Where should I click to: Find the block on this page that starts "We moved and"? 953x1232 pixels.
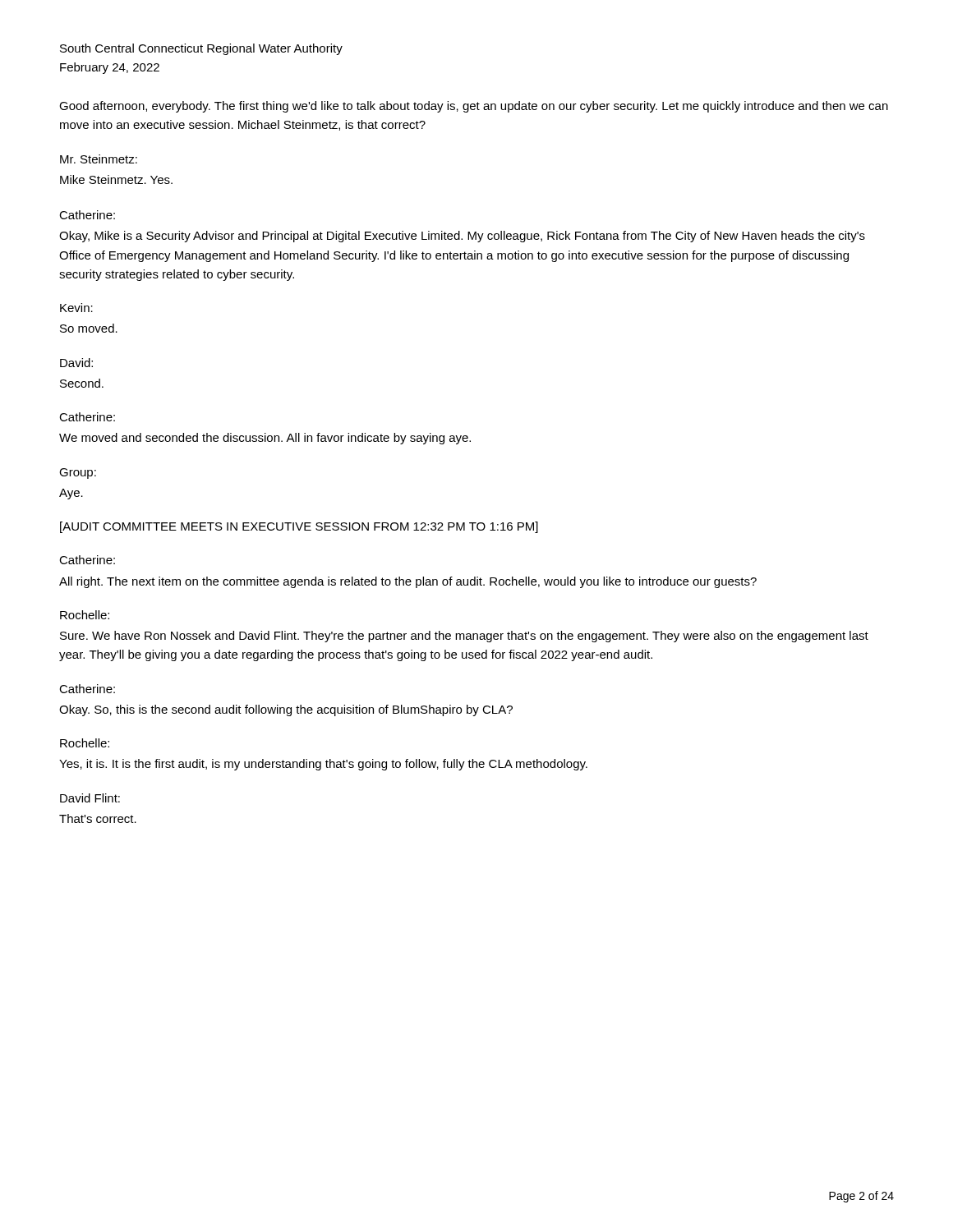click(266, 438)
